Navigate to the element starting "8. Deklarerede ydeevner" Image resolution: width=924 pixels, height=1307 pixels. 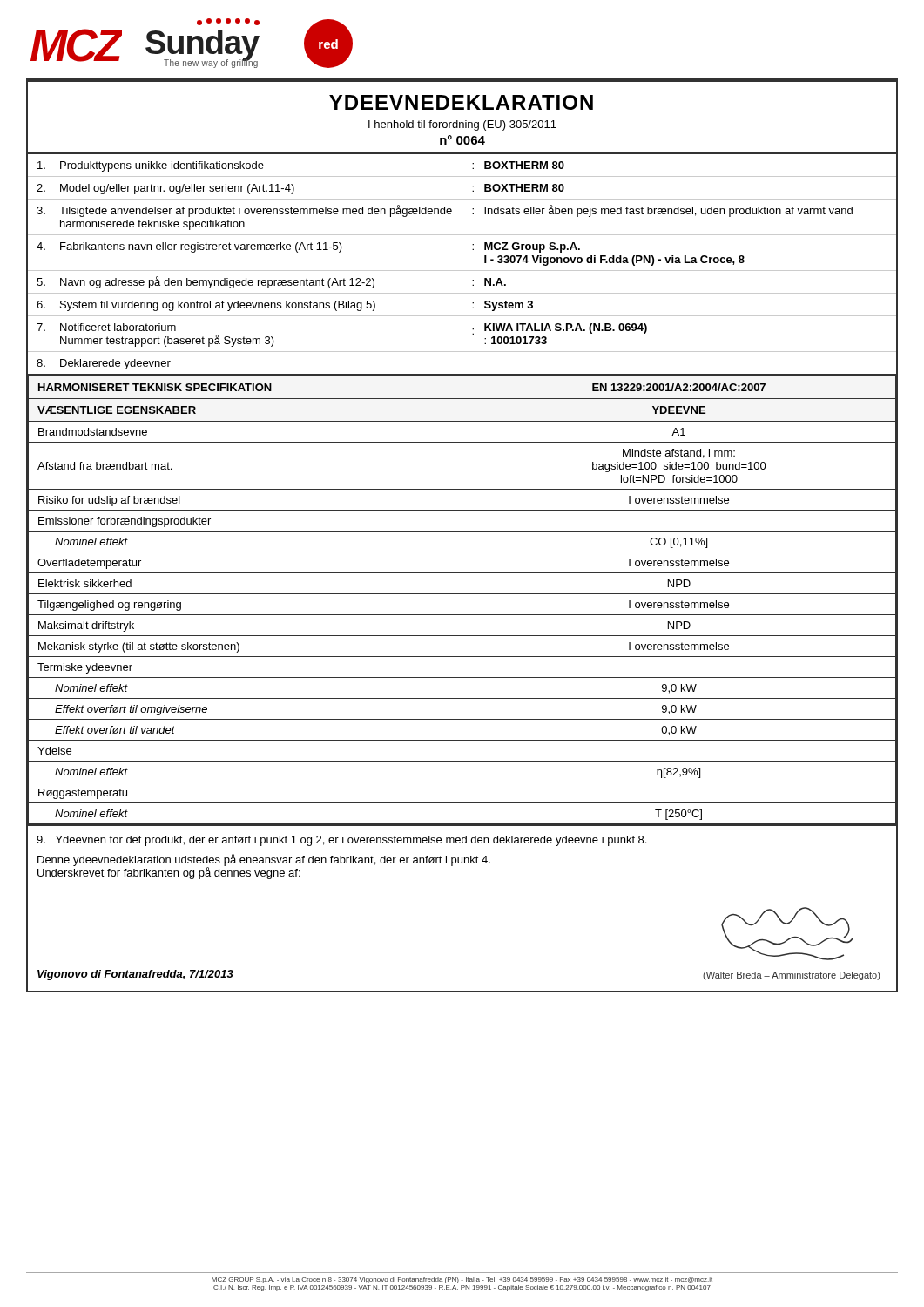(254, 363)
